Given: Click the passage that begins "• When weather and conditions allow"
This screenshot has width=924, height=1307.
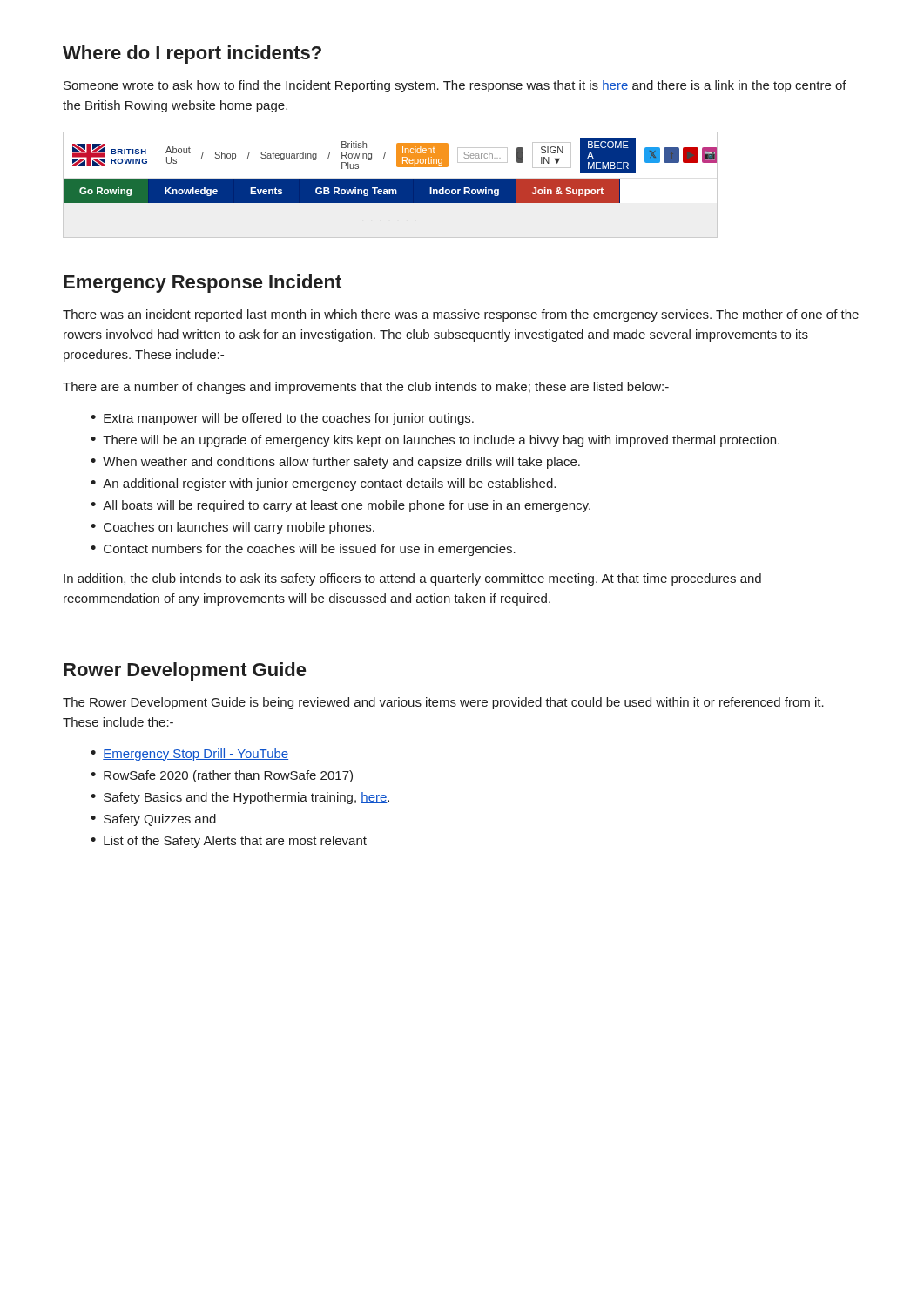Looking at the screenshot, I should (x=336, y=460).
